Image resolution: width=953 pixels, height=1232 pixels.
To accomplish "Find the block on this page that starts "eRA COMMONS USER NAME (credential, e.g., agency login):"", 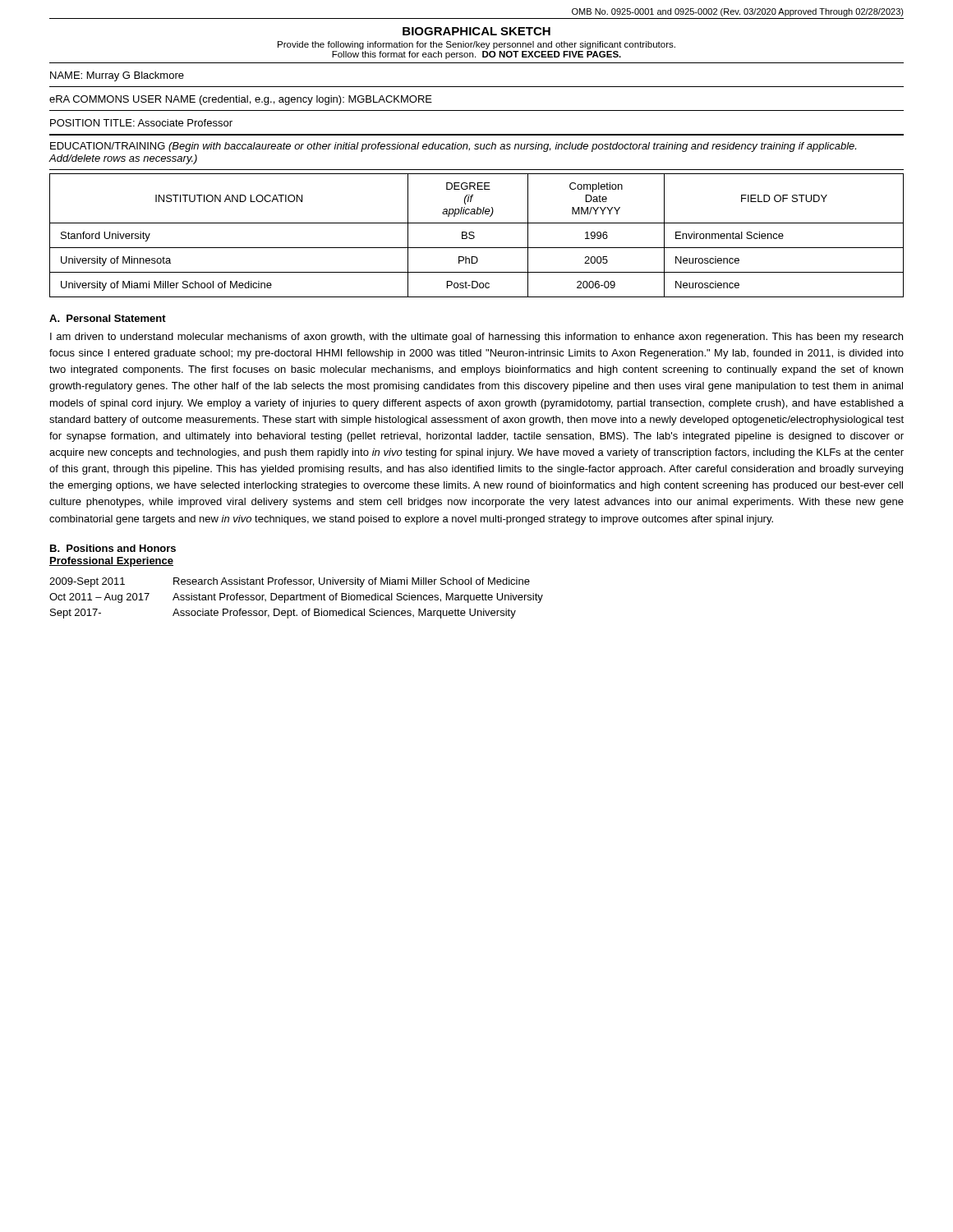I will pos(241,99).
